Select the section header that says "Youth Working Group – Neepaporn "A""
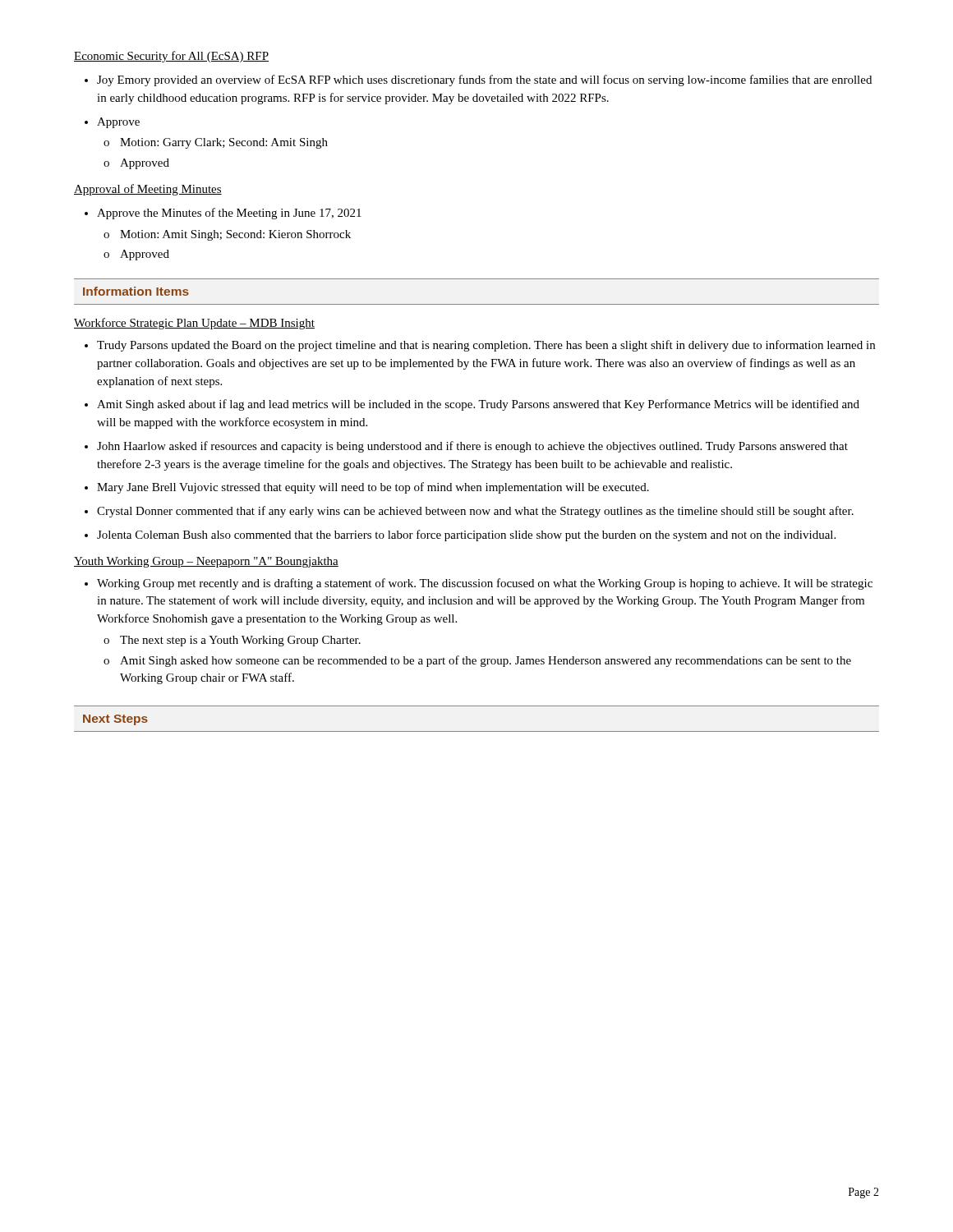 (x=206, y=561)
